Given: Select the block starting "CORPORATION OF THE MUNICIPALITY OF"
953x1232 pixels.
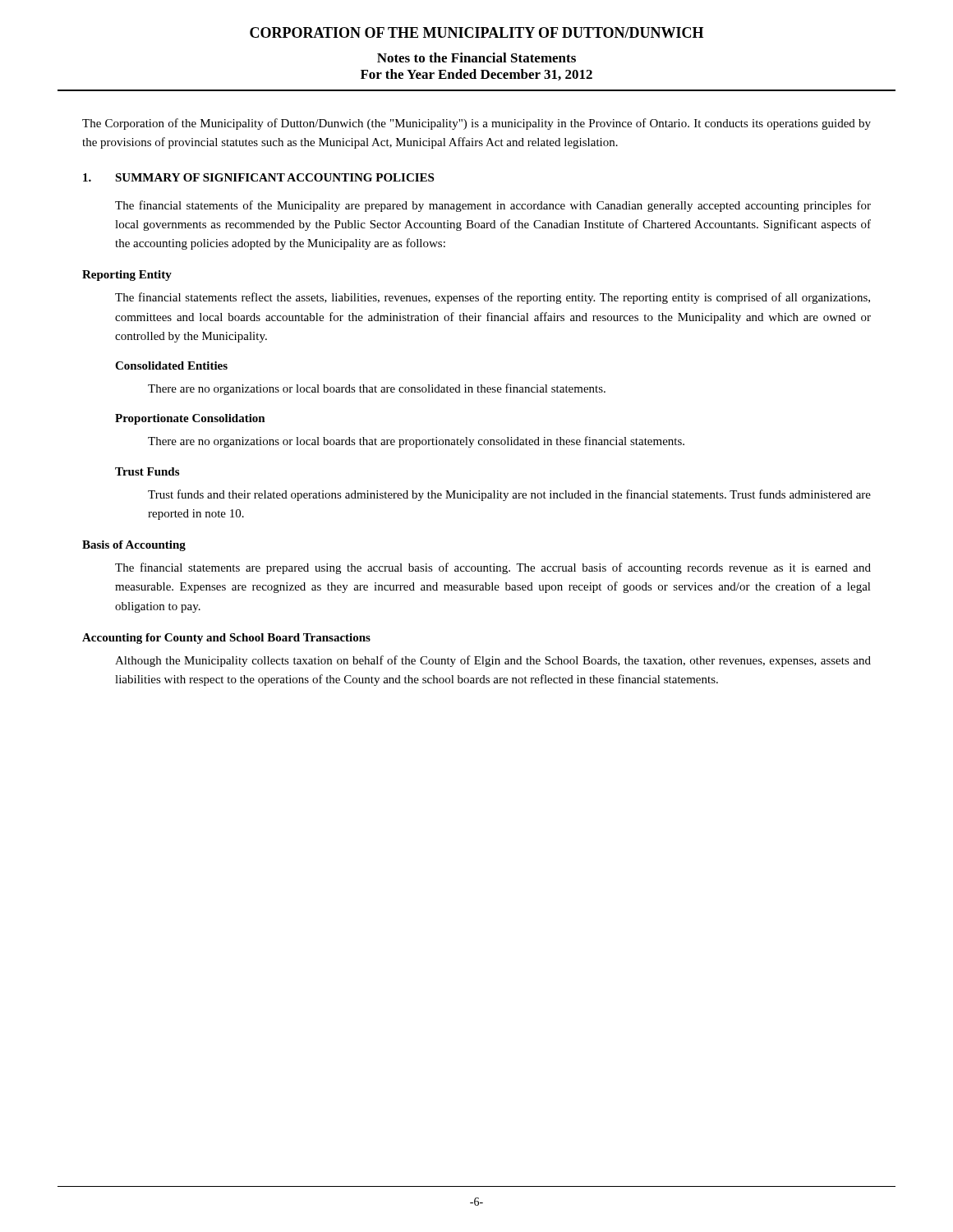Looking at the screenshot, I should tap(476, 33).
